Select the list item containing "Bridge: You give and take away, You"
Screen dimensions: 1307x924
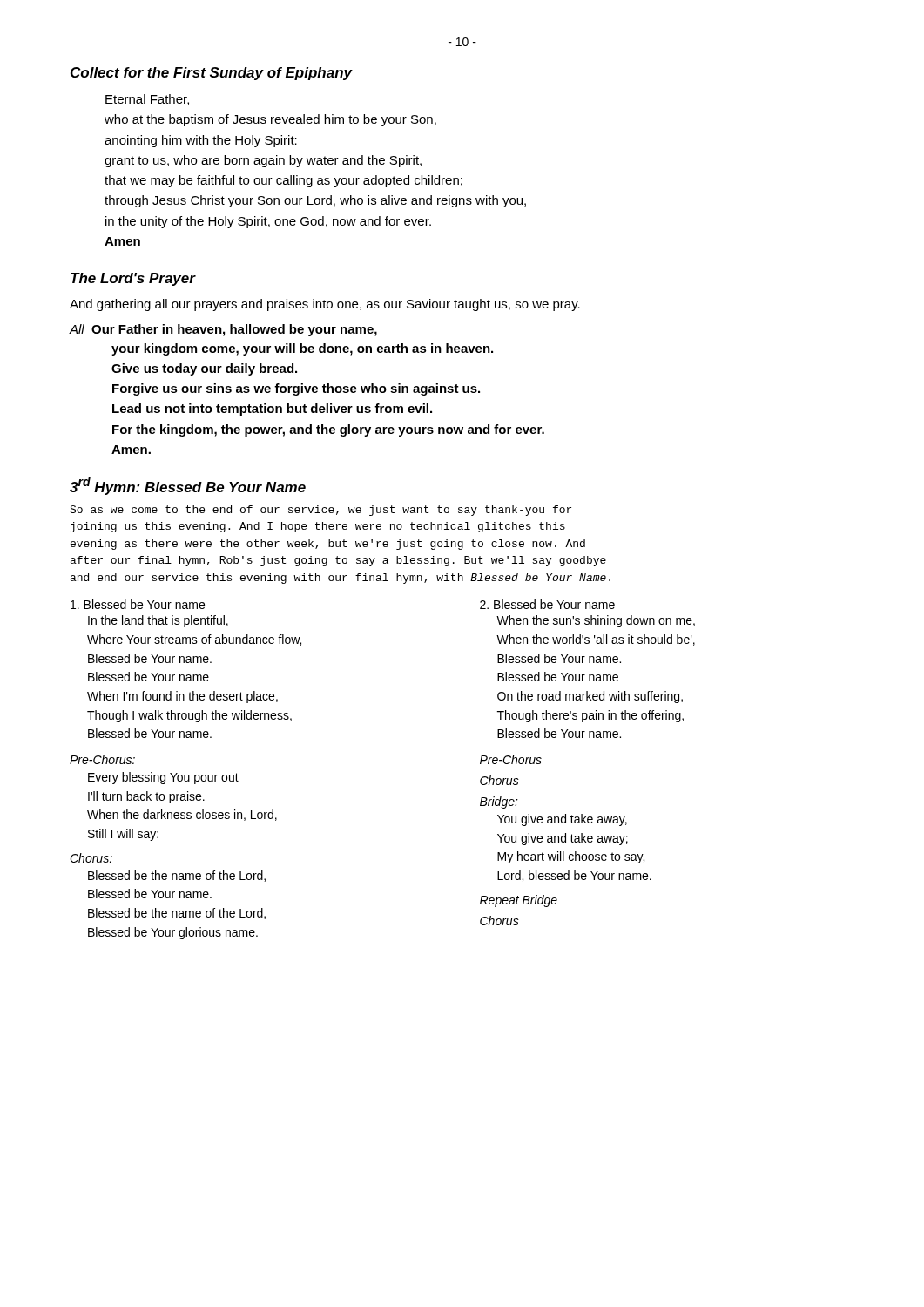click(499, 802)
